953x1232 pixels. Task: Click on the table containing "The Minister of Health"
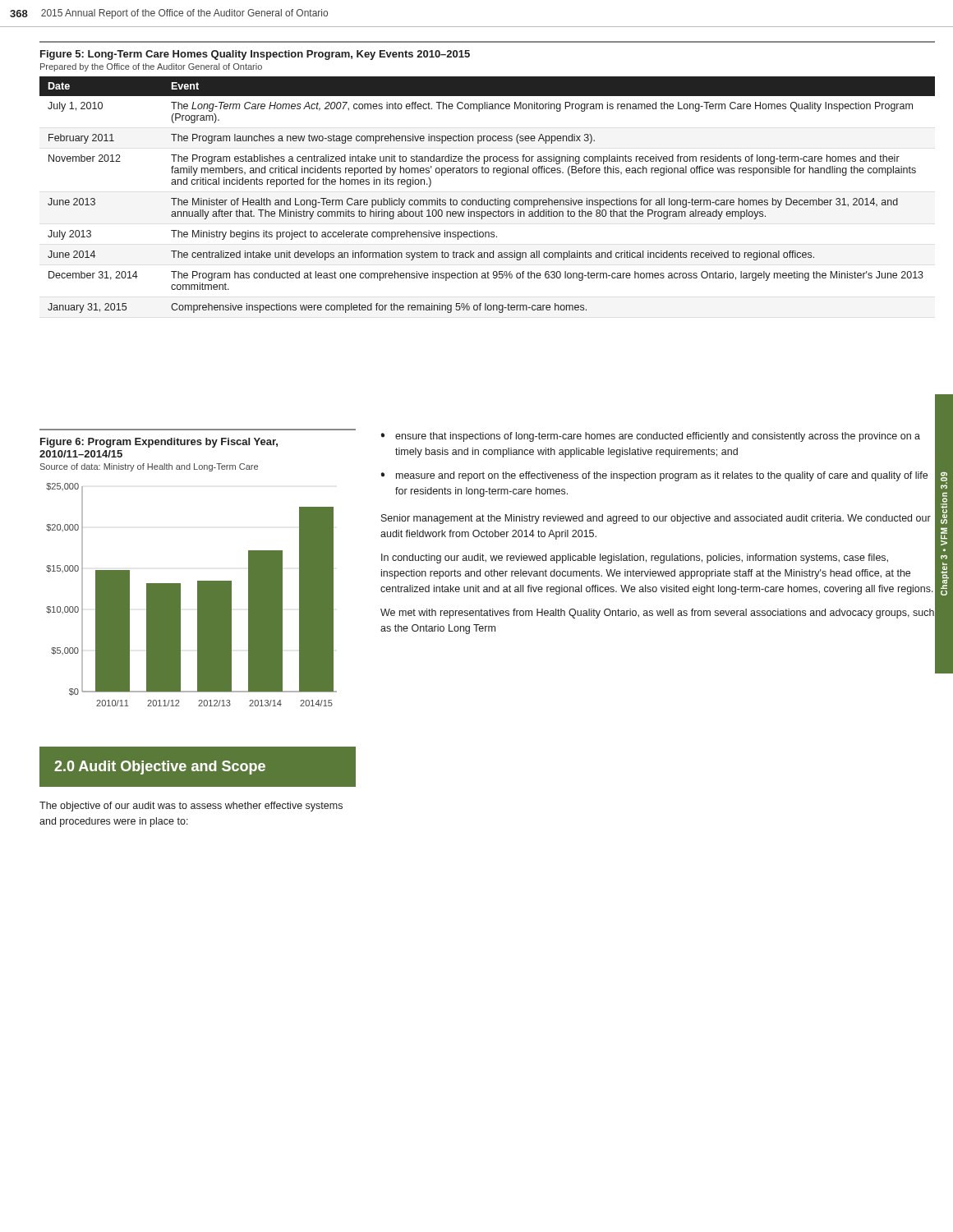click(x=487, y=197)
